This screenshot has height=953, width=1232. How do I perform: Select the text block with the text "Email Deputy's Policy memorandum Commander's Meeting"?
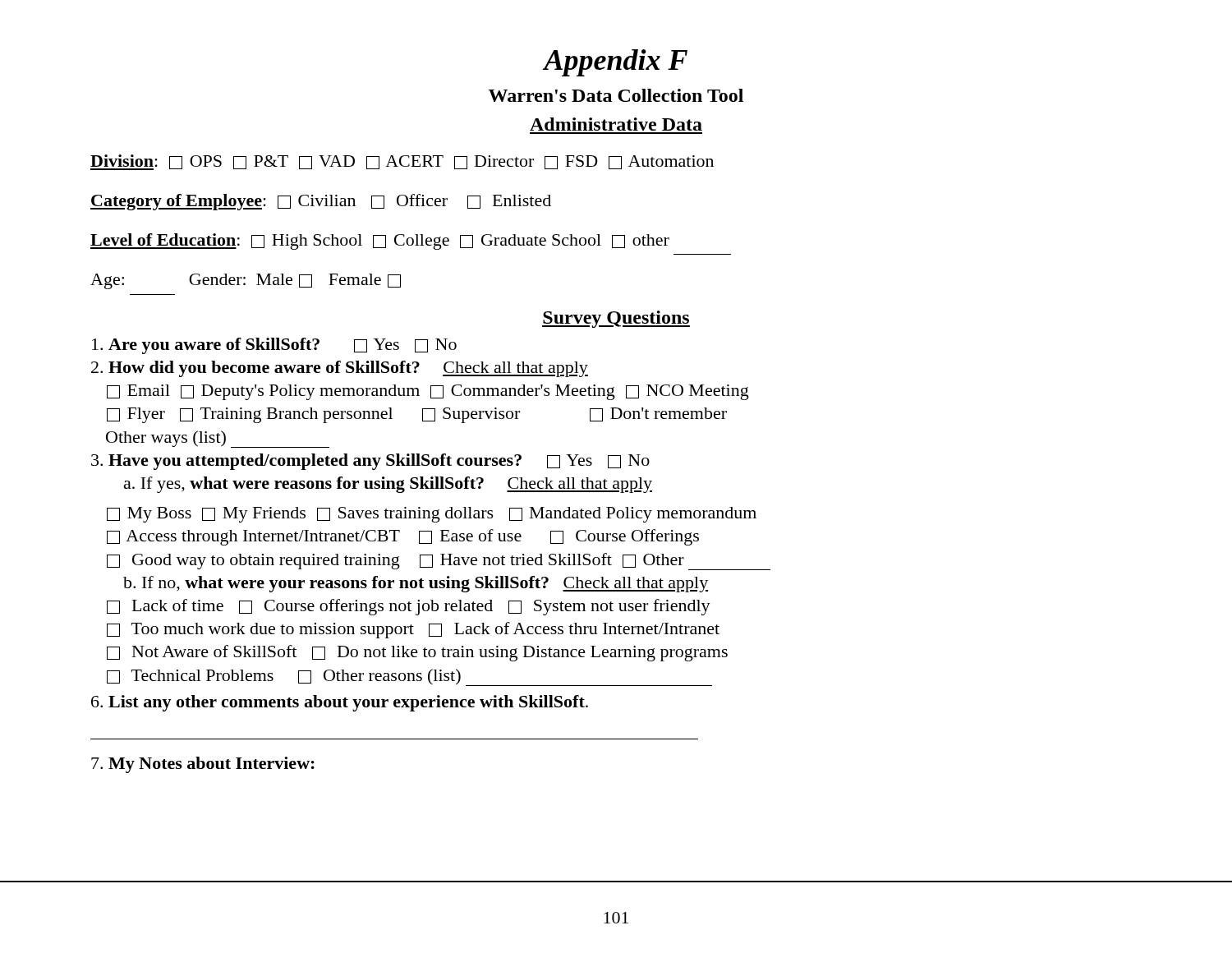(428, 390)
